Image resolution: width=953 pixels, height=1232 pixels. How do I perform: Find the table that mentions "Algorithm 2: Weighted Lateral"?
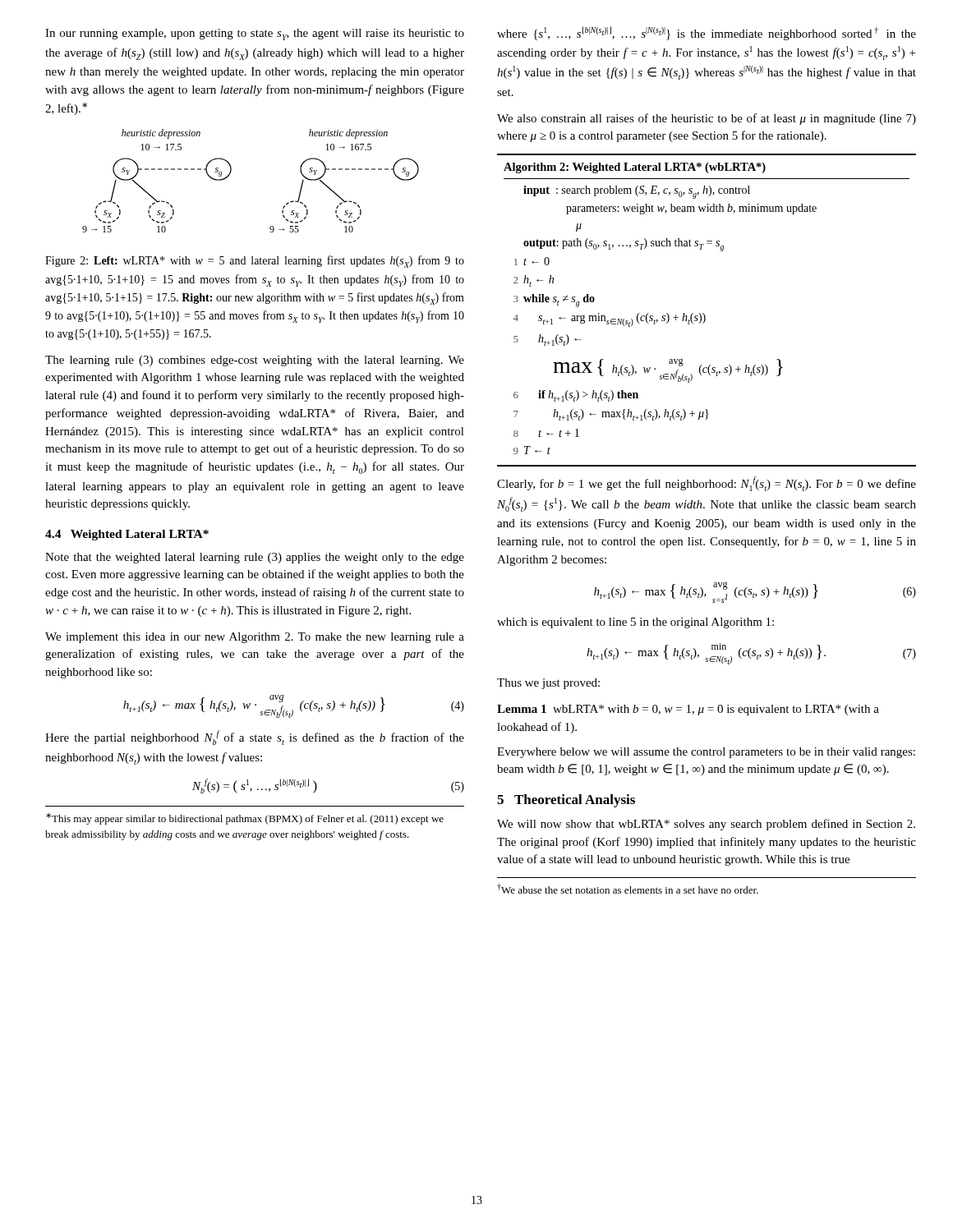[x=707, y=310]
